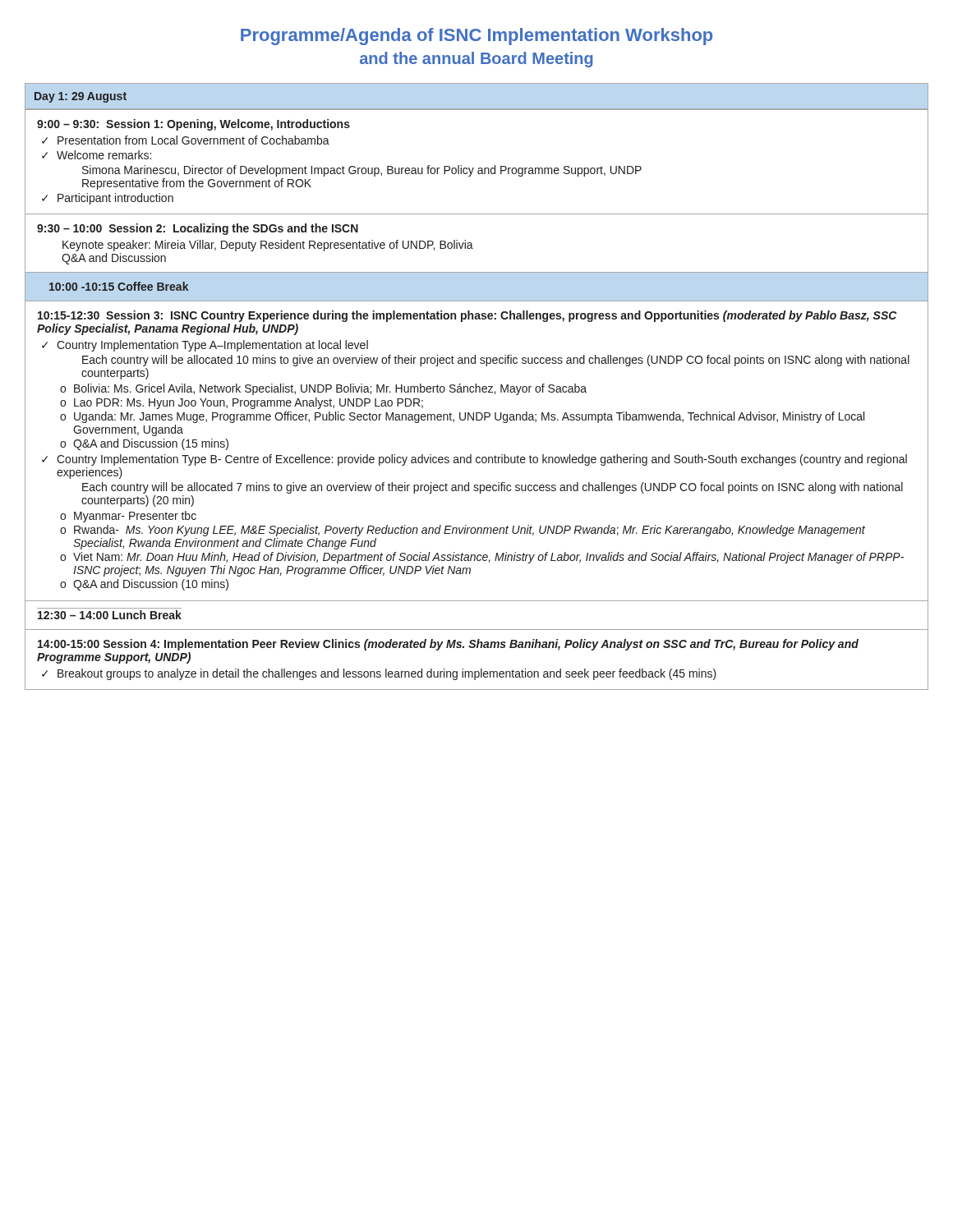Find the region starting "Programme/Agenda of ISNC Implementation Workshop"

pos(476,35)
